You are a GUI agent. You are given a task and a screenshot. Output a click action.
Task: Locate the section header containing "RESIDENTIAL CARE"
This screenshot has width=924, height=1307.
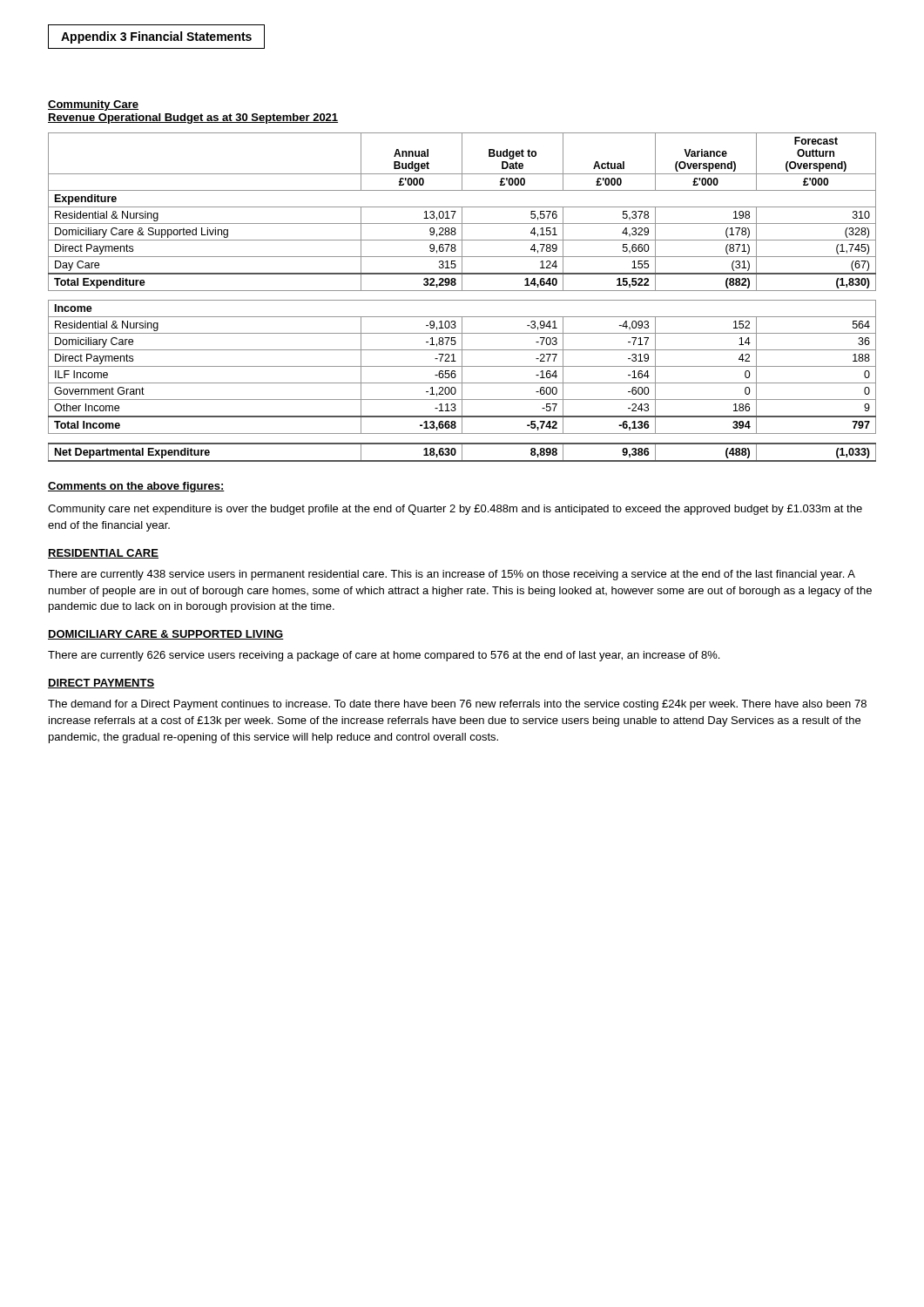coord(103,553)
